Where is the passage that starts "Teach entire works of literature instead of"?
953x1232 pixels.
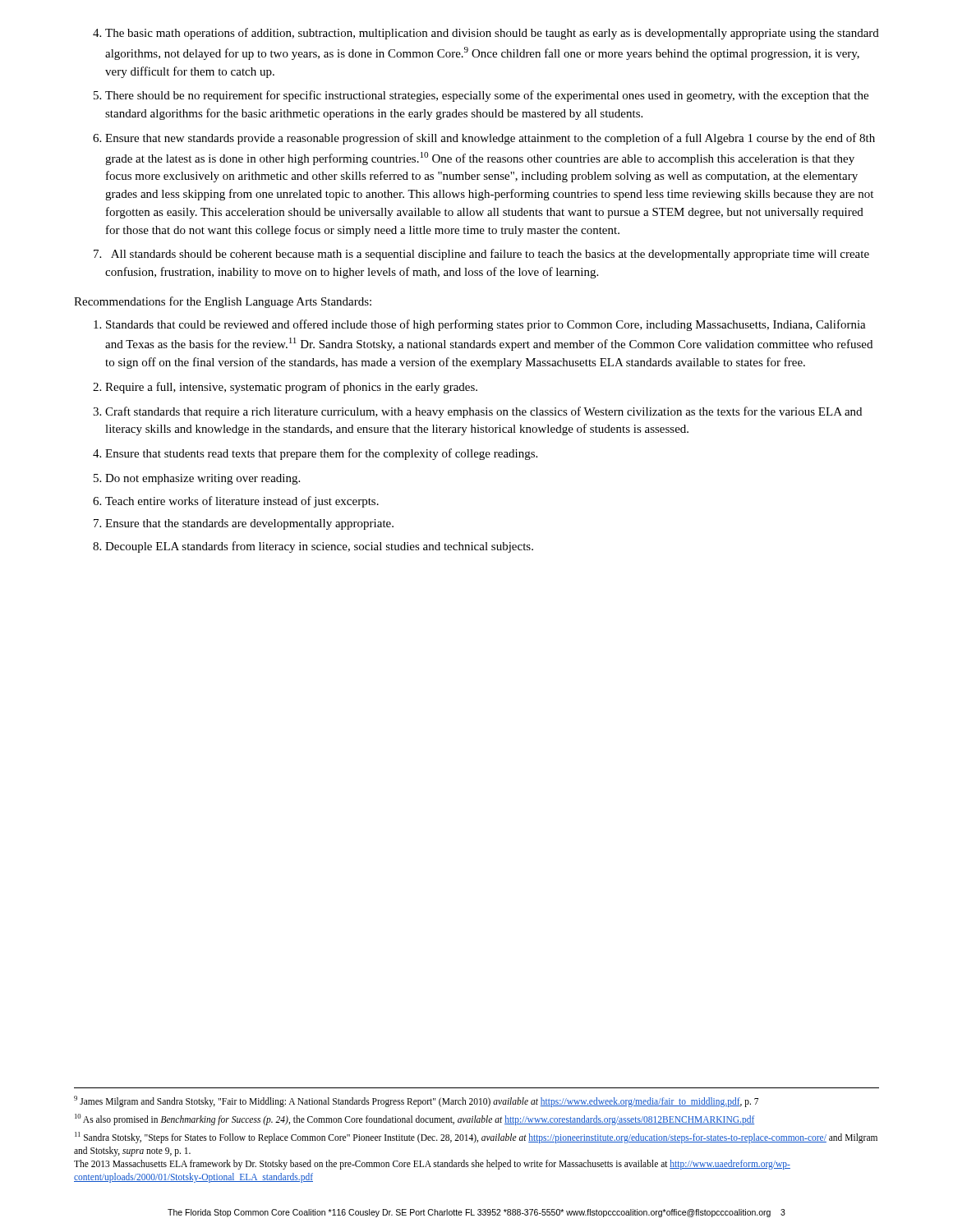[x=242, y=502]
